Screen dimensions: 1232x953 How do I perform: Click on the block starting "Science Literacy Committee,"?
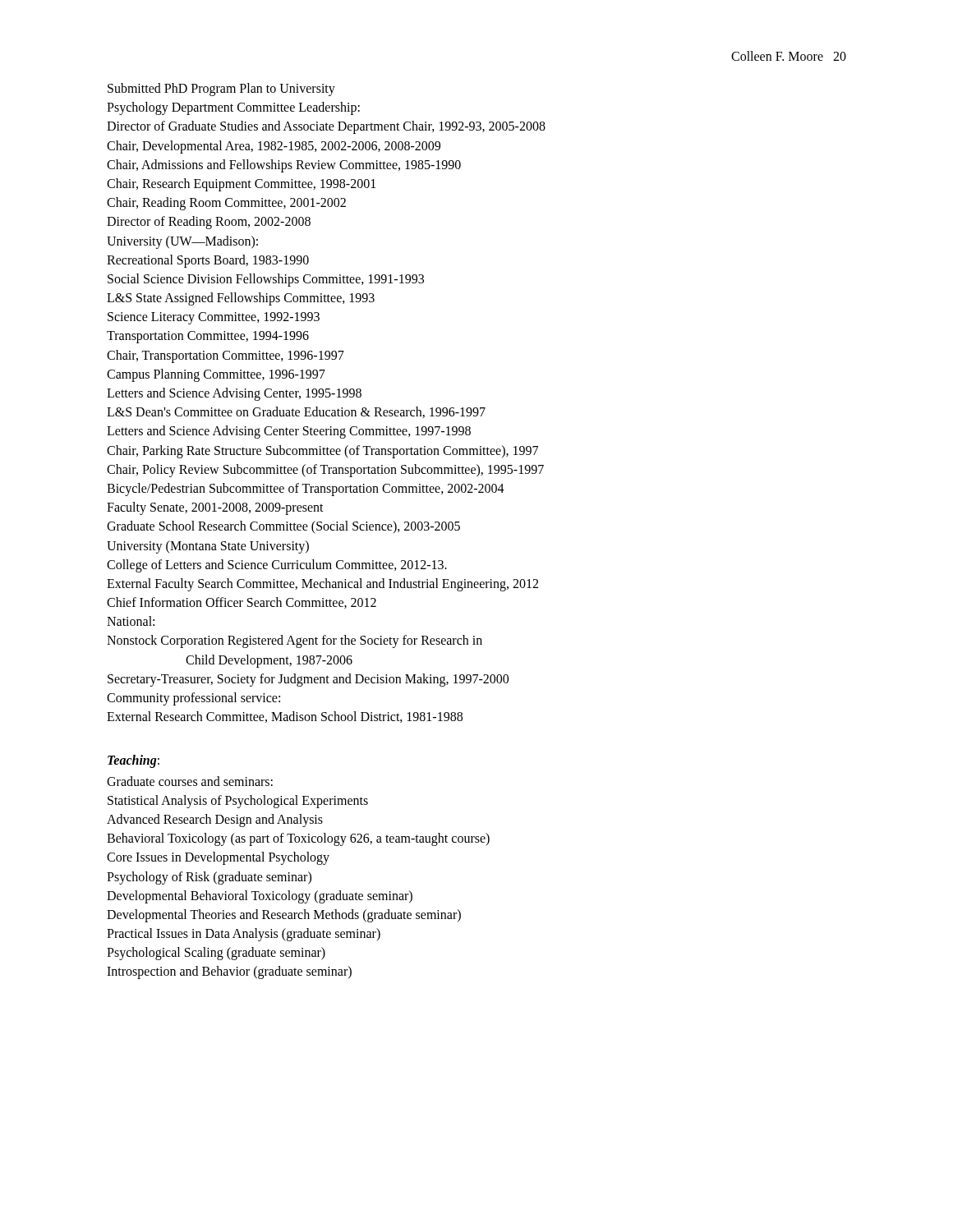coord(213,317)
